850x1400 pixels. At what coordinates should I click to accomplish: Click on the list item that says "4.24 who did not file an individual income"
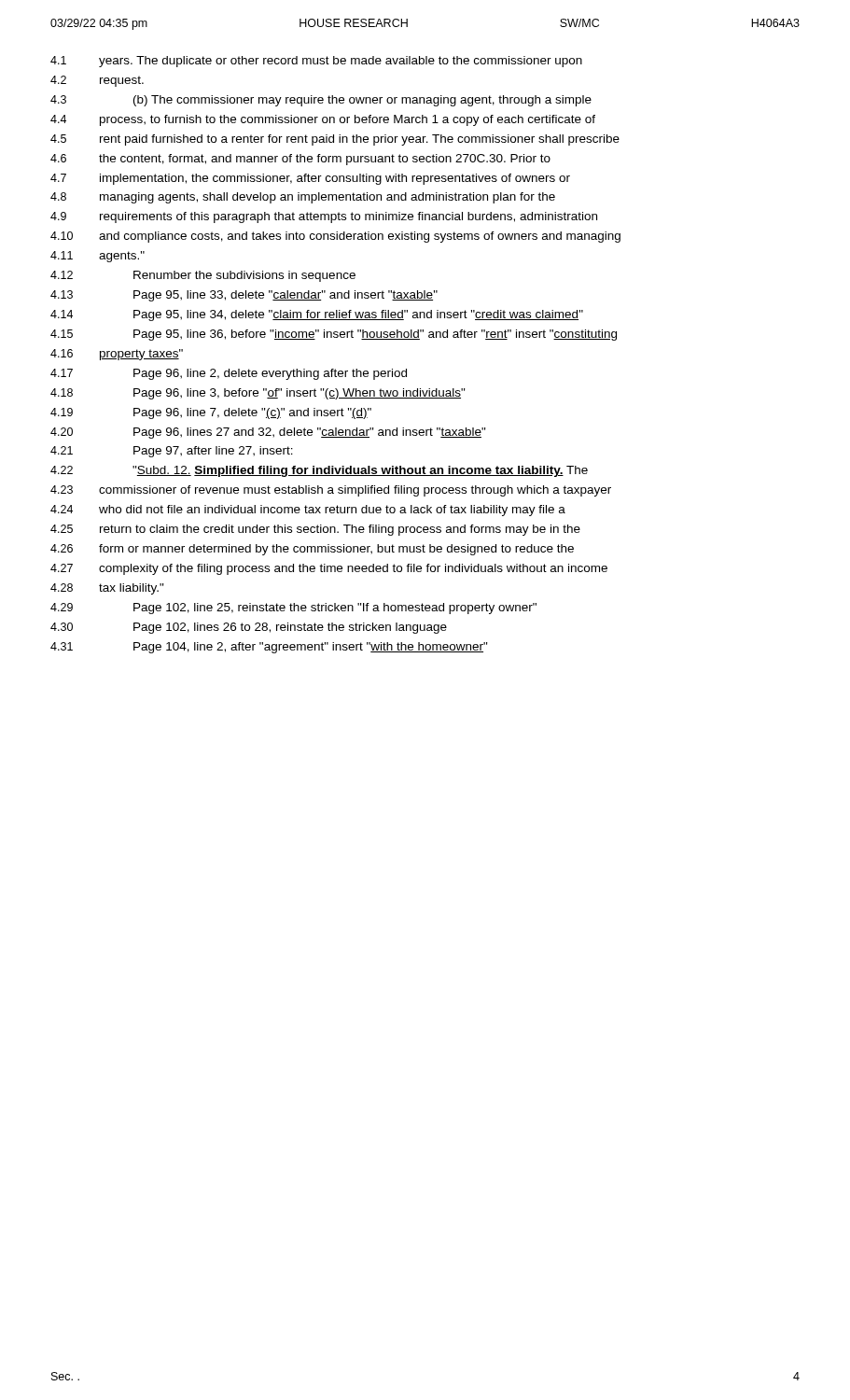pyautogui.click(x=425, y=510)
